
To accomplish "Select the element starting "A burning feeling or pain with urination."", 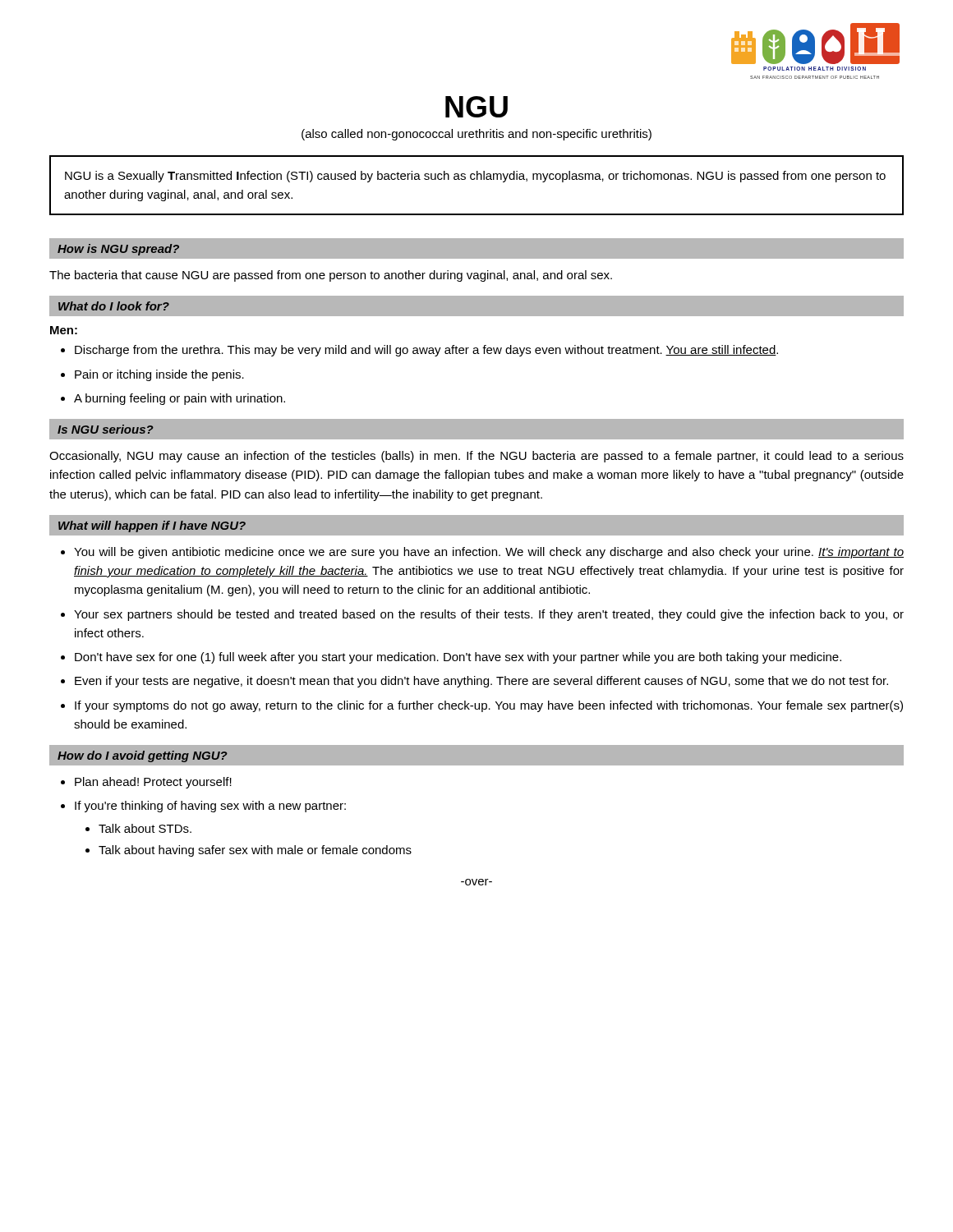I will tap(180, 398).
